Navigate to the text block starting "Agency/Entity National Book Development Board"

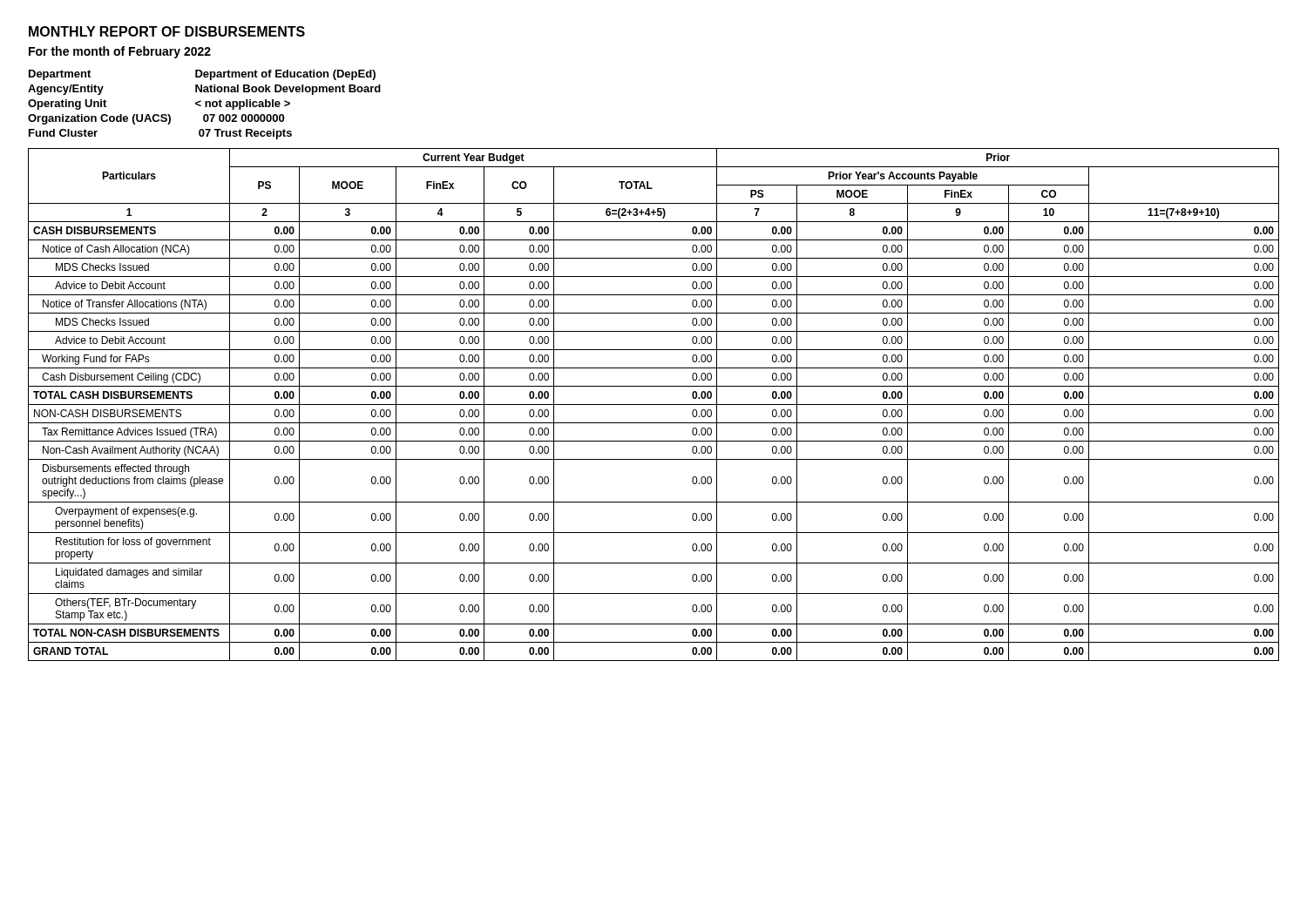pyautogui.click(x=204, y=88)
